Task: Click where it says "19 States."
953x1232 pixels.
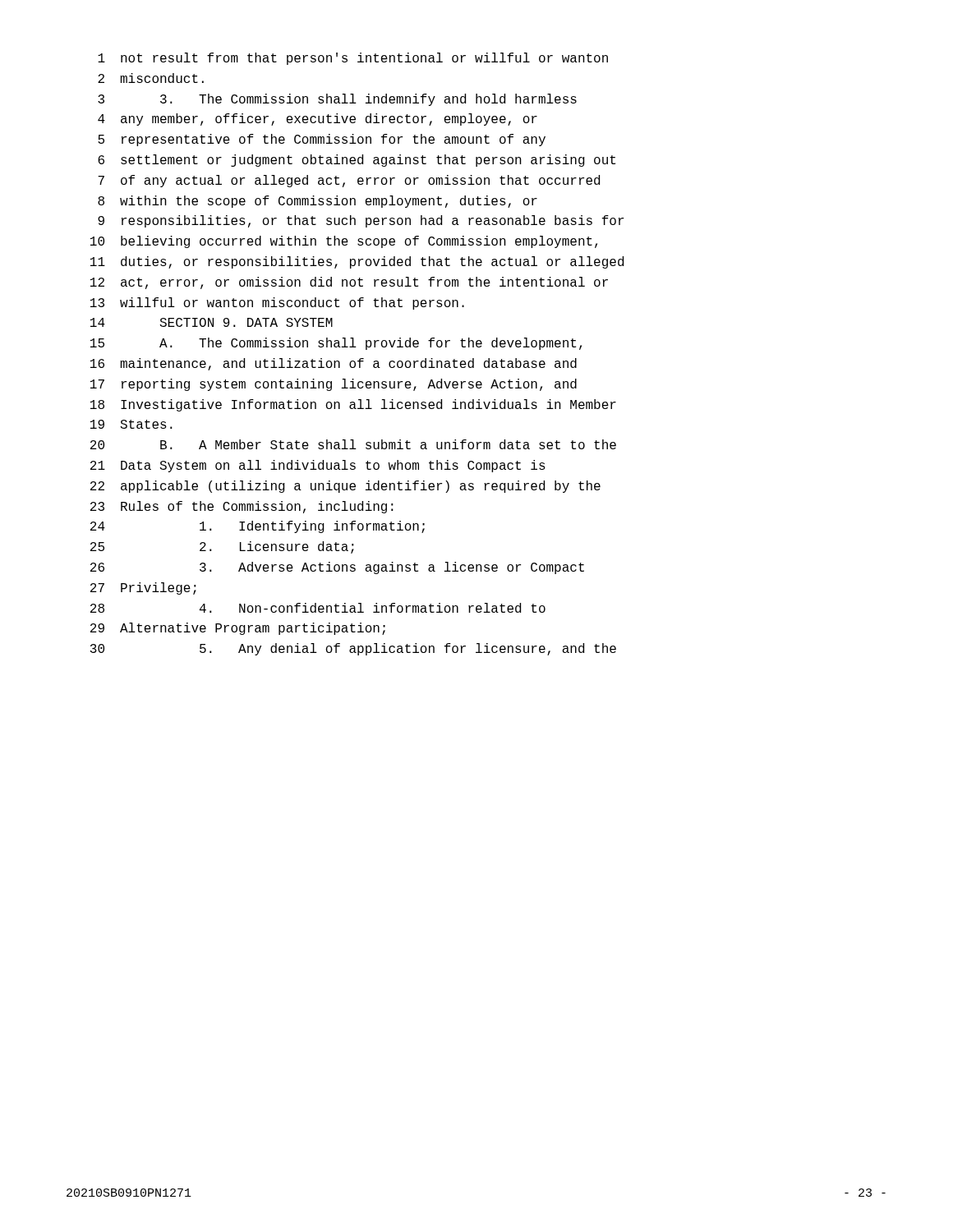Action: (131, 424)
